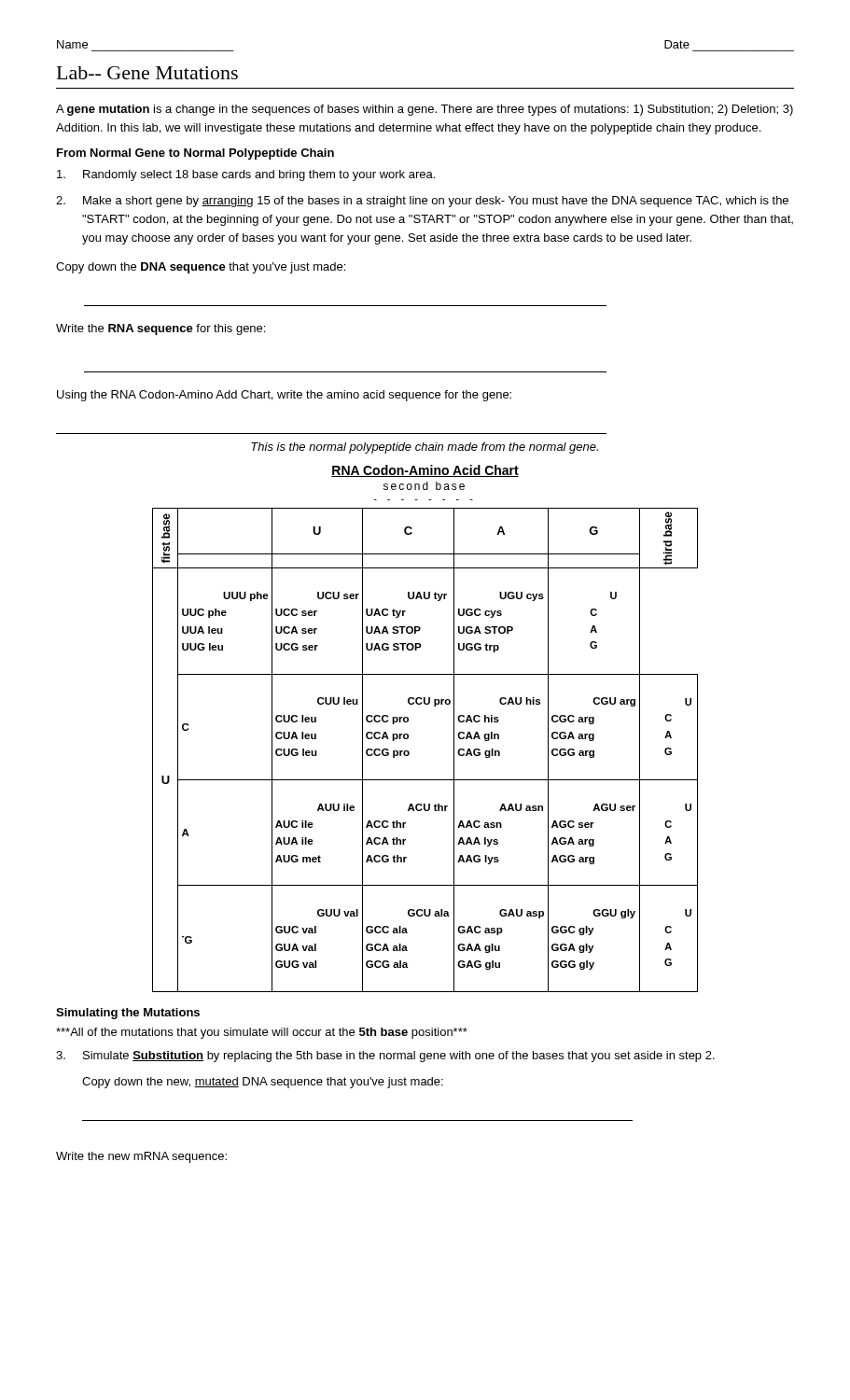Click the passage that begins "A gene mutation"

pos(425,118)
